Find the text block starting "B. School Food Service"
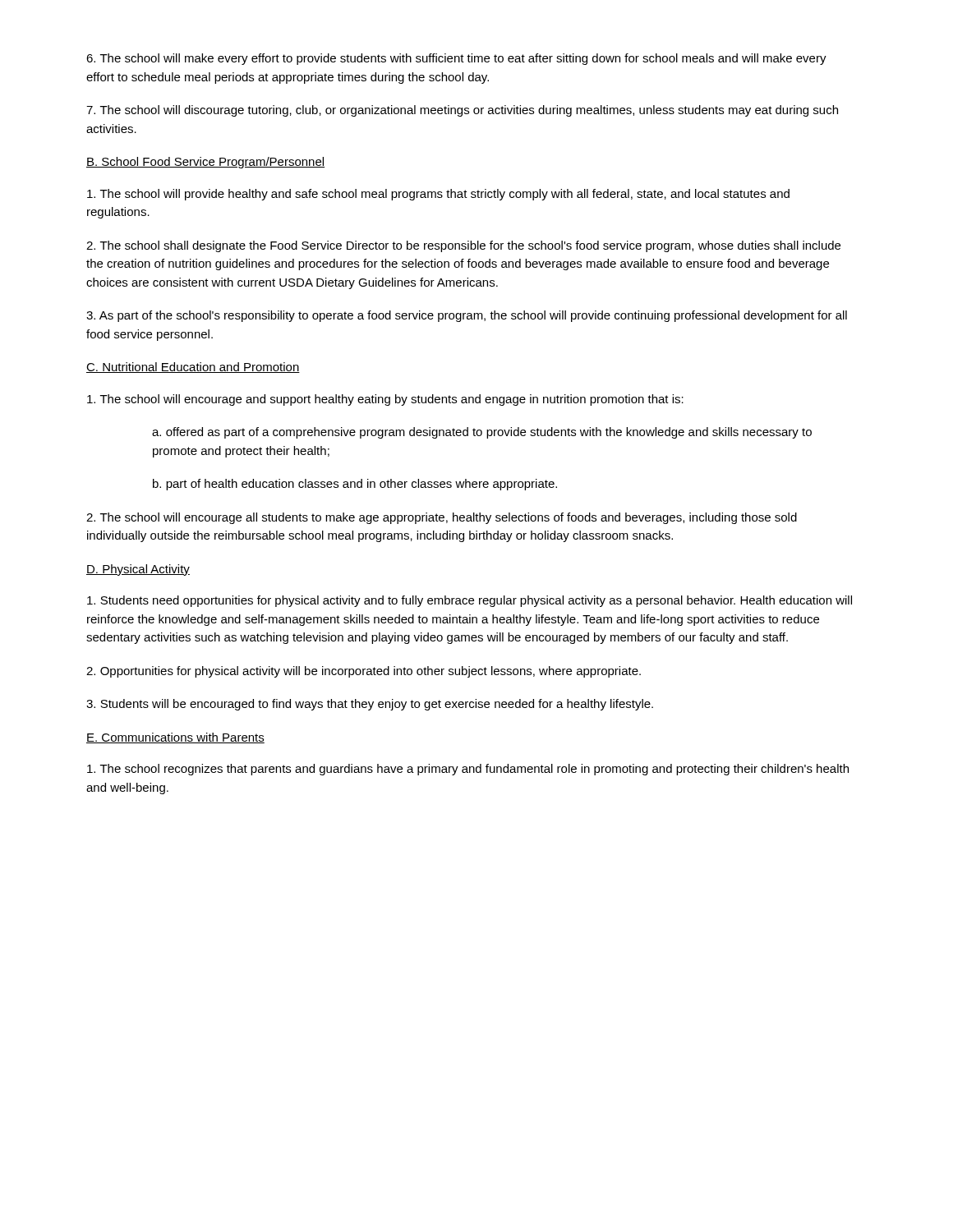The image size is (953, 1232). pyautogui.click(x=205, y=161)
